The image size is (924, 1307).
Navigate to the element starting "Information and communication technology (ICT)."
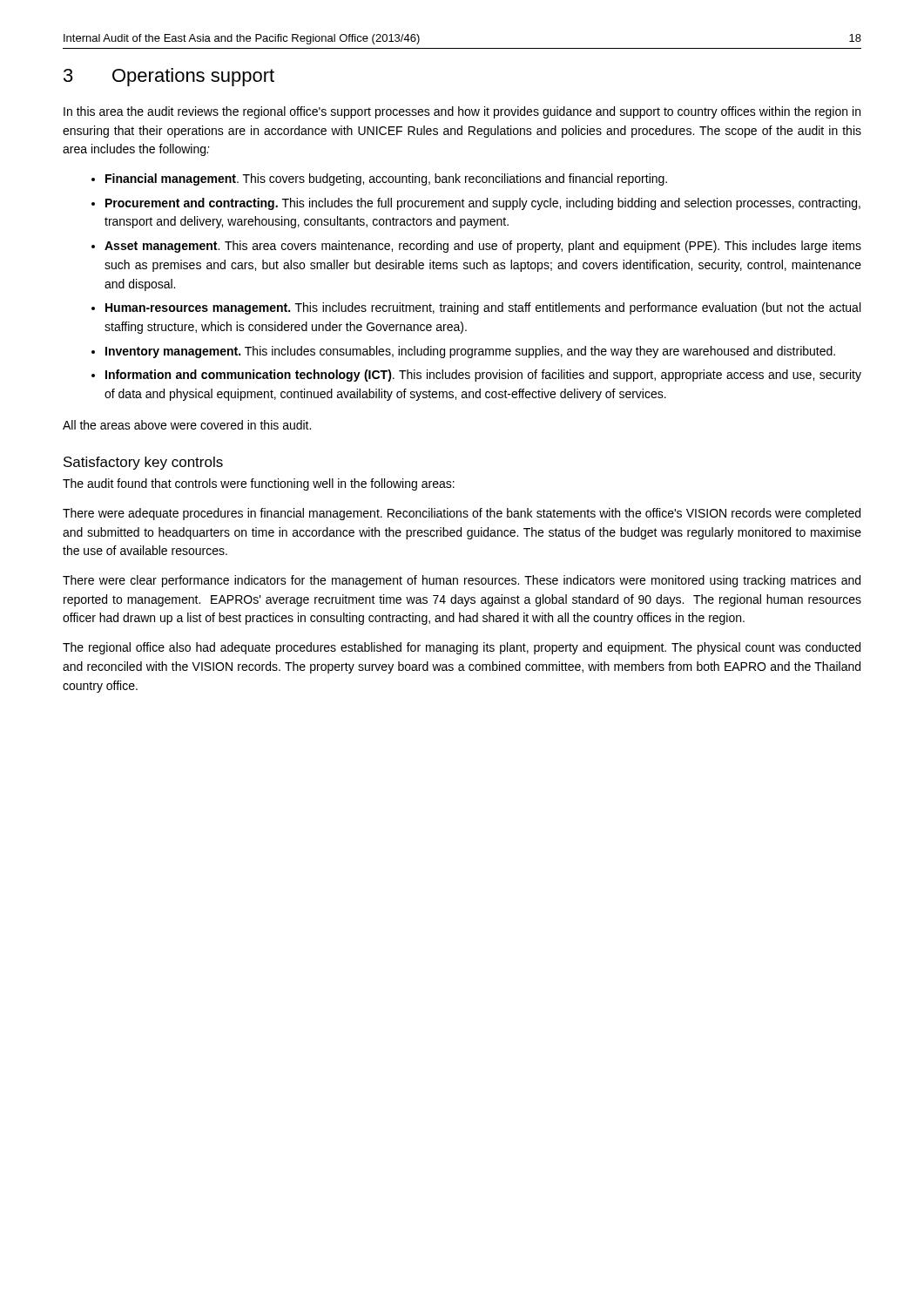tap(483, 384)
